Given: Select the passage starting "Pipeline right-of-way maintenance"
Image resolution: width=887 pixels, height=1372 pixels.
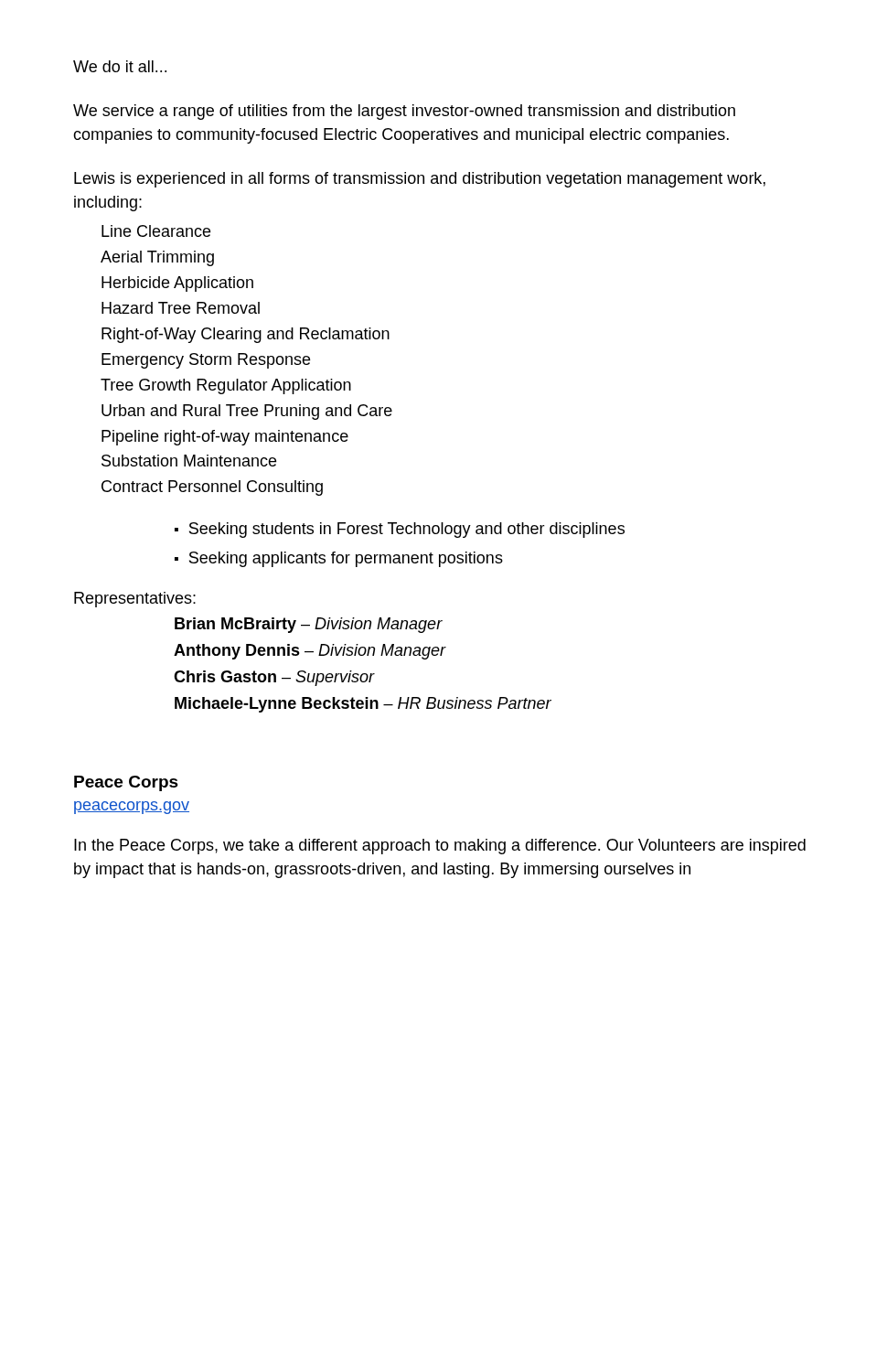Looking at the screenshot, I should (225, 436).
